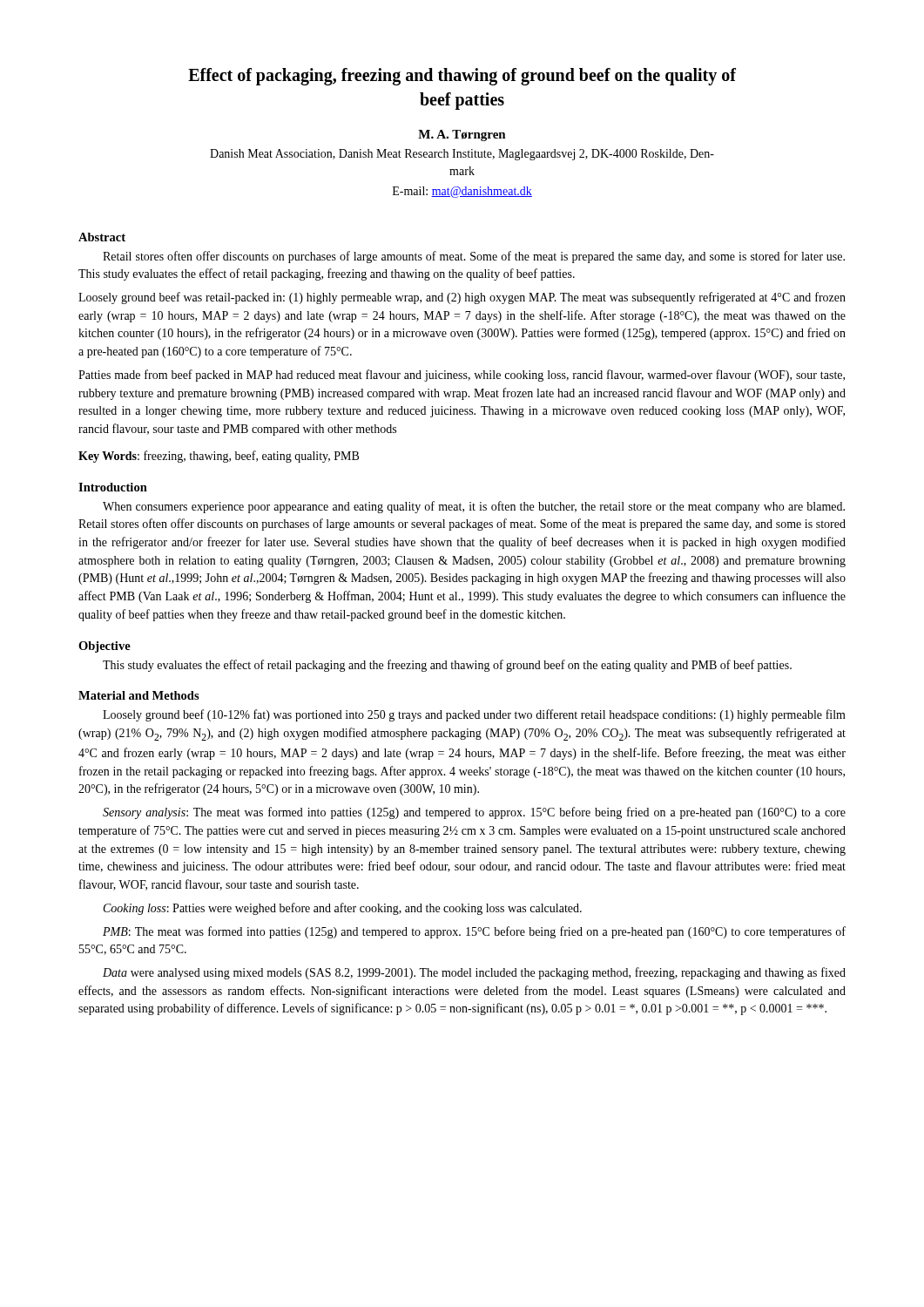Find the element starting "Data were analysed using mixed models (SAS"
The height and width of the screenshot is (1307, 924).
(462, 991)
